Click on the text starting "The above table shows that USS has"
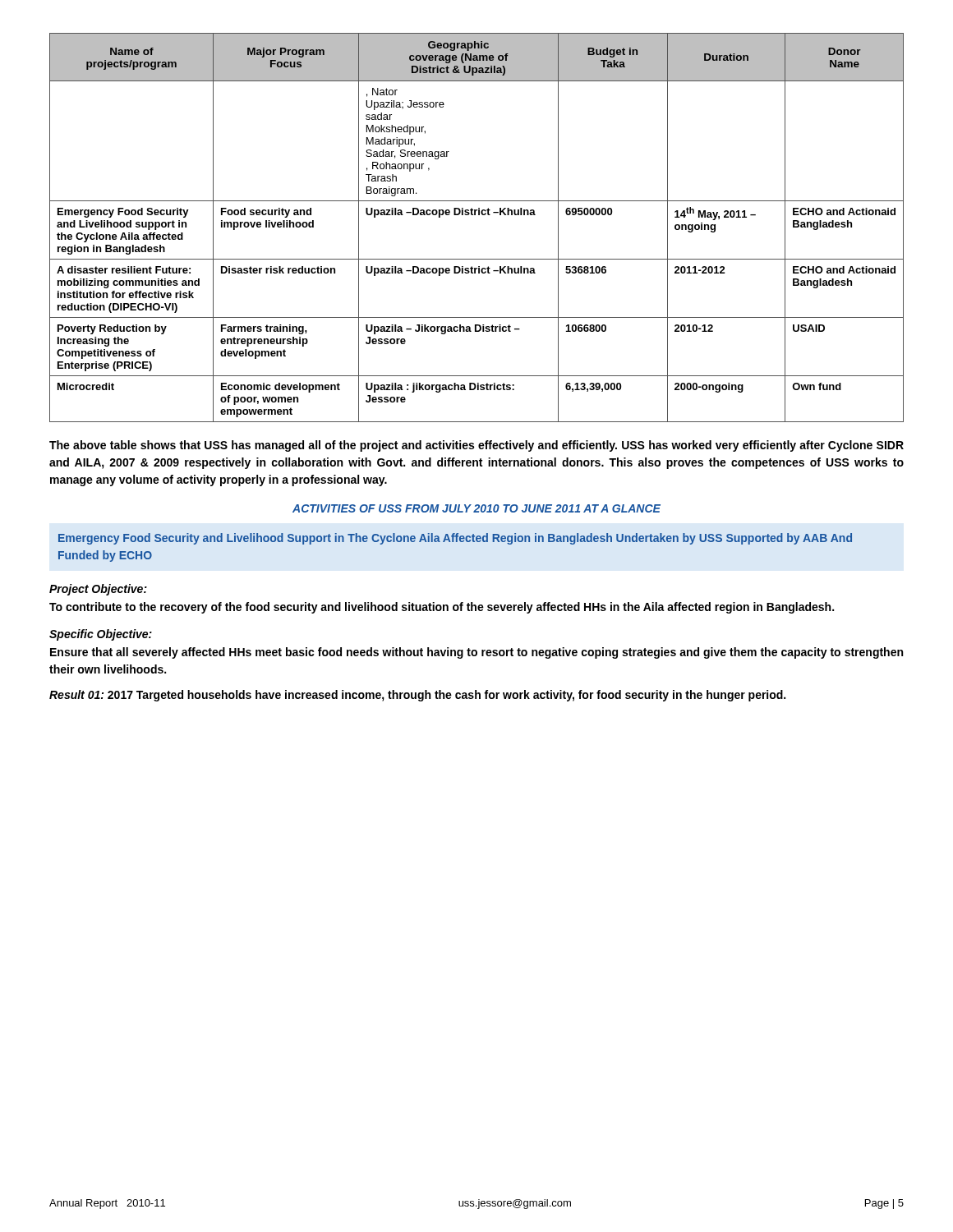The width and height of the screenshot is (953, 1232). pos(476,462)
